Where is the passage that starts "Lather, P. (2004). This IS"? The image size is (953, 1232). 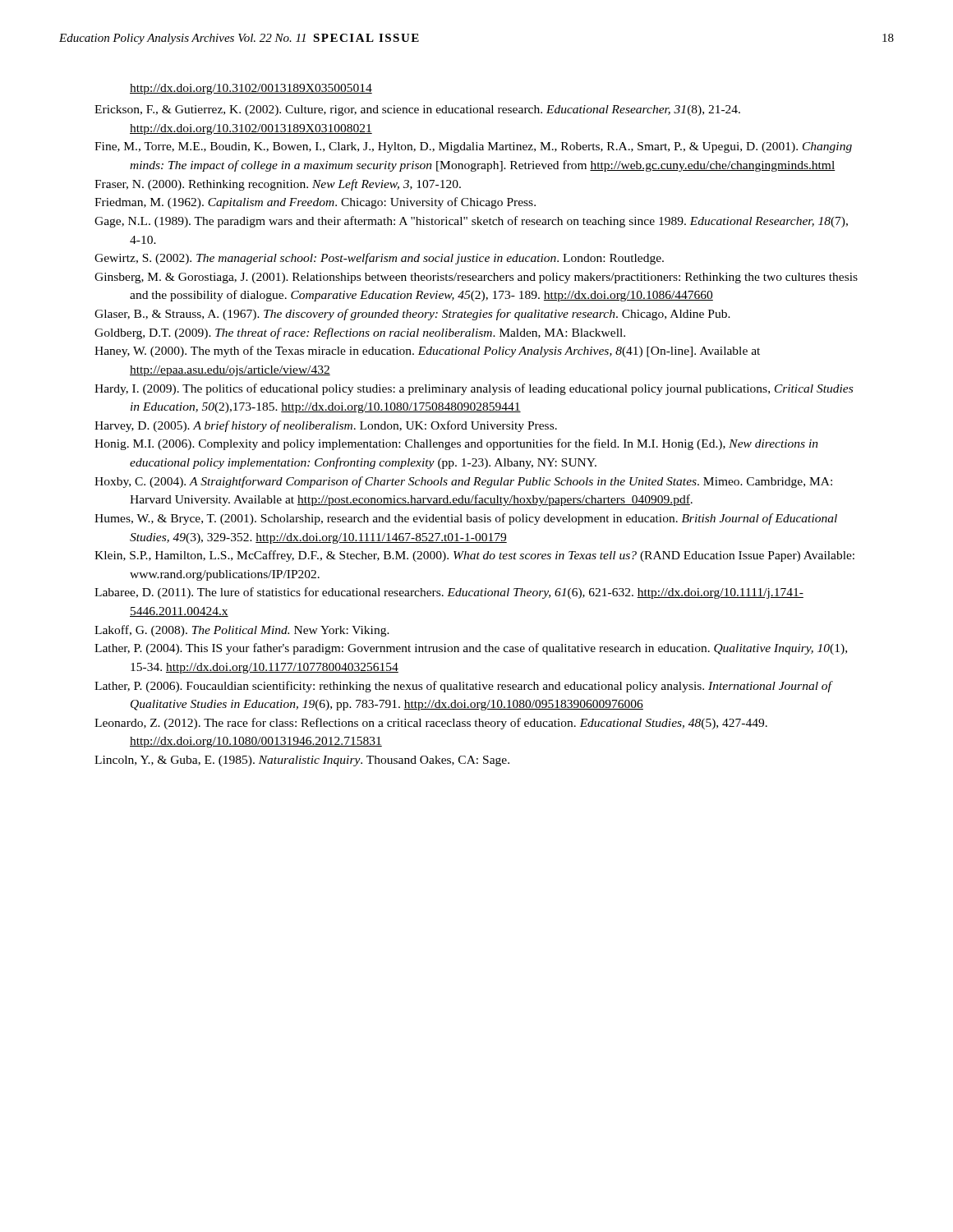[x=476, y=658]
